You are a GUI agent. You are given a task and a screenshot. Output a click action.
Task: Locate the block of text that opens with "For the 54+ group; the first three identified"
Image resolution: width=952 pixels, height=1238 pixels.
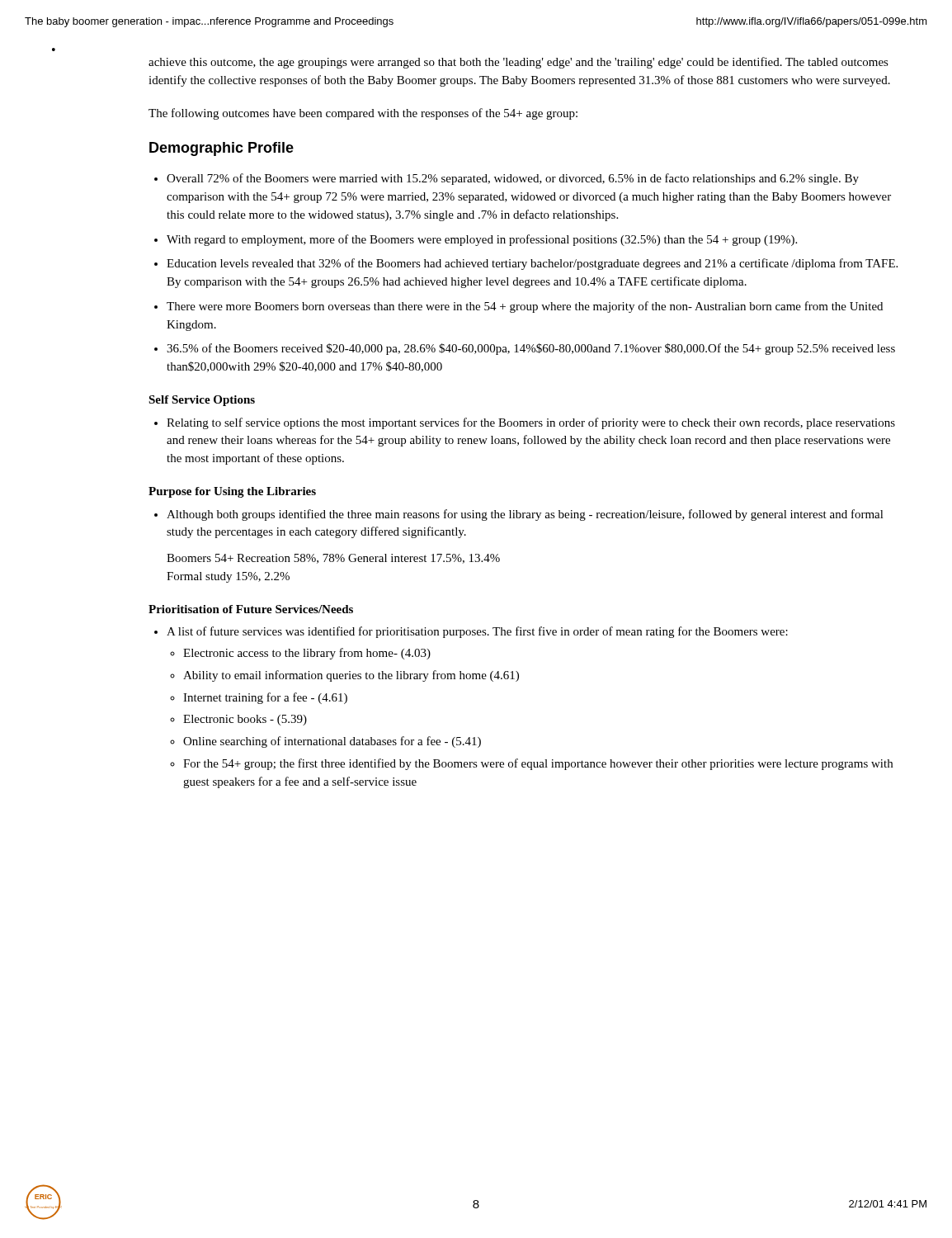(543, 773)
